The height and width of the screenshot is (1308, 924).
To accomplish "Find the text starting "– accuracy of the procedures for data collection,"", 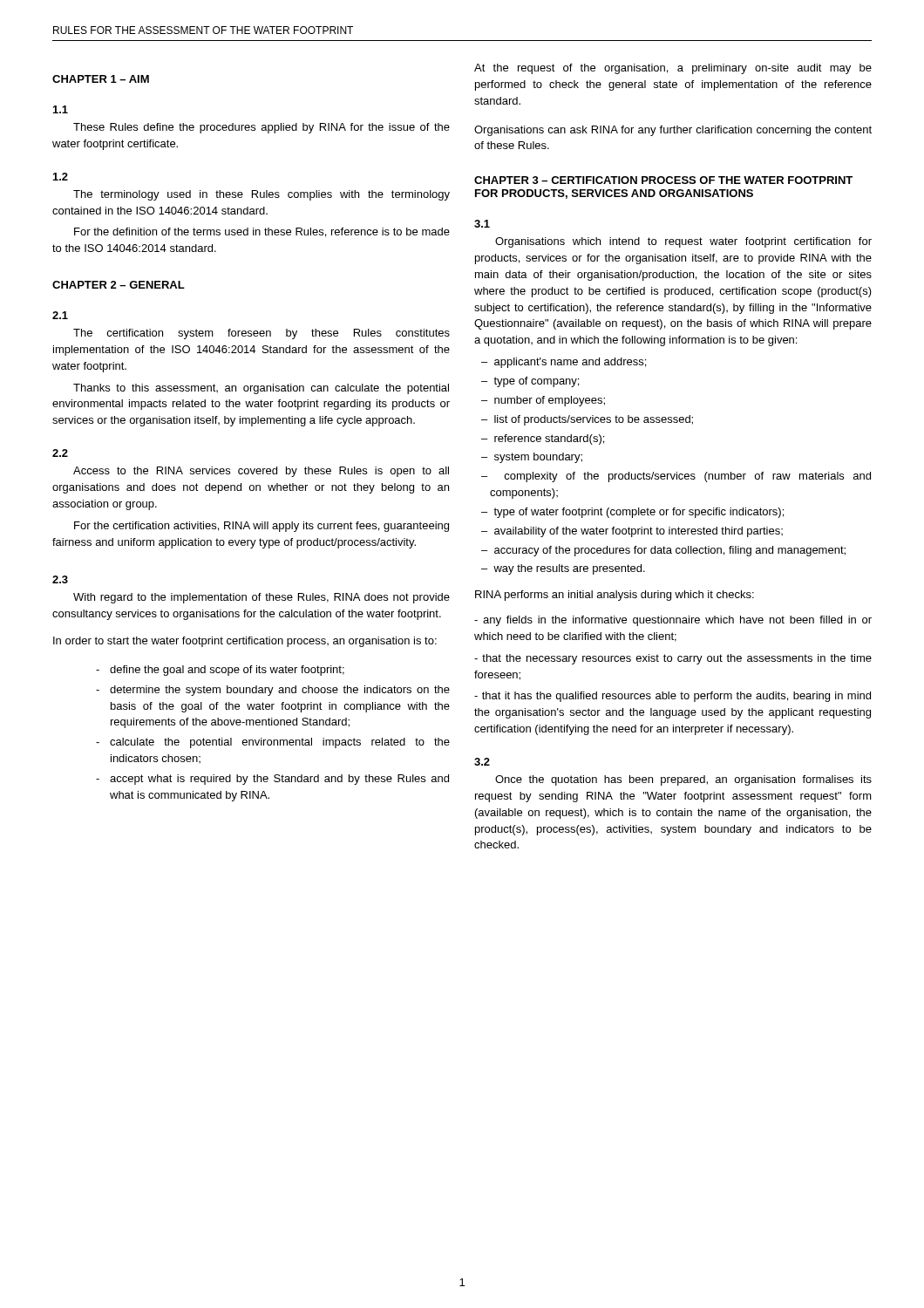I will [664, 549].
